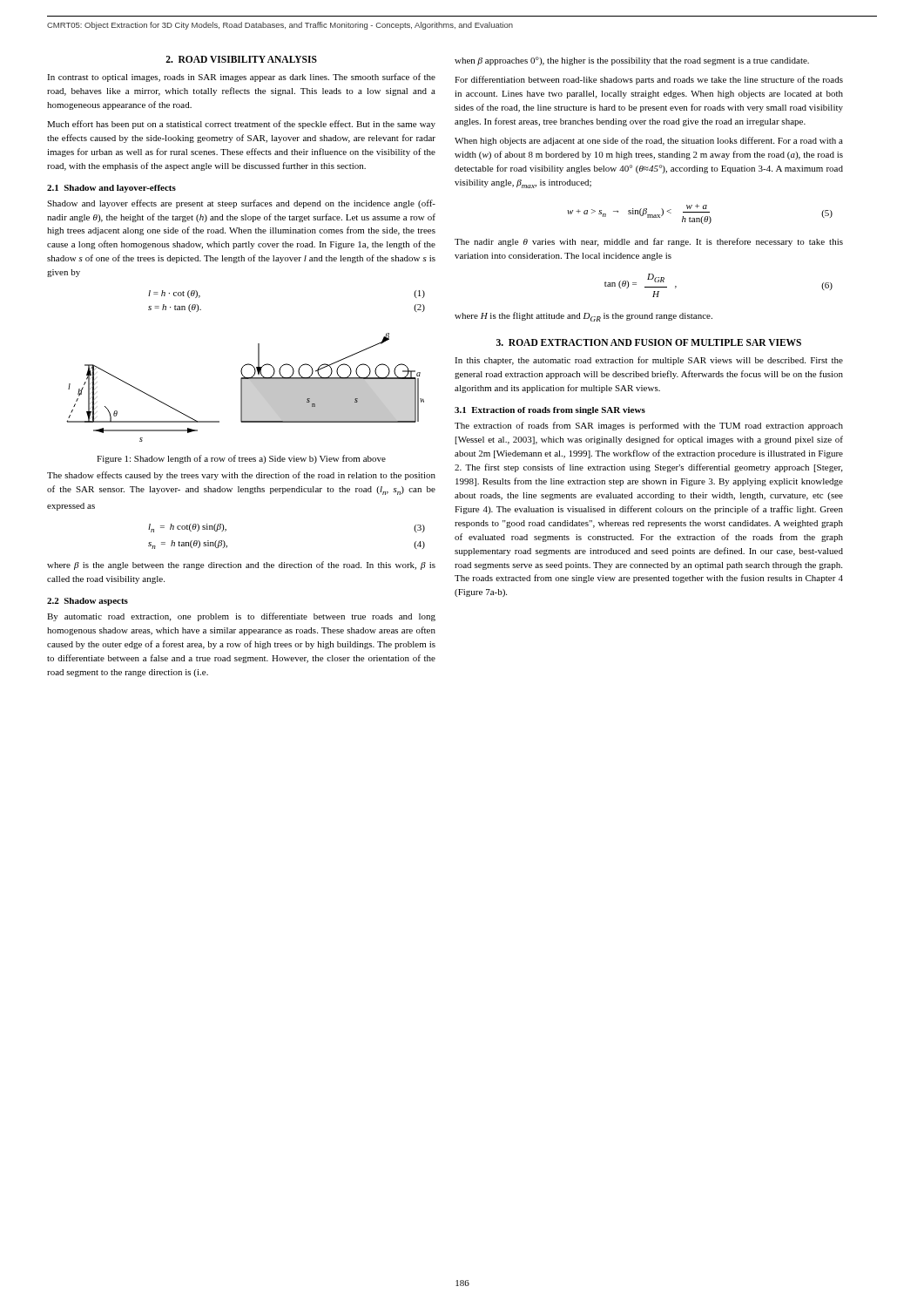Viewport: 924px width, 1307px height.
Task: Where is the passage that starts "when β approaches 0°), the higher"?
Action: [x=649, y=61]
